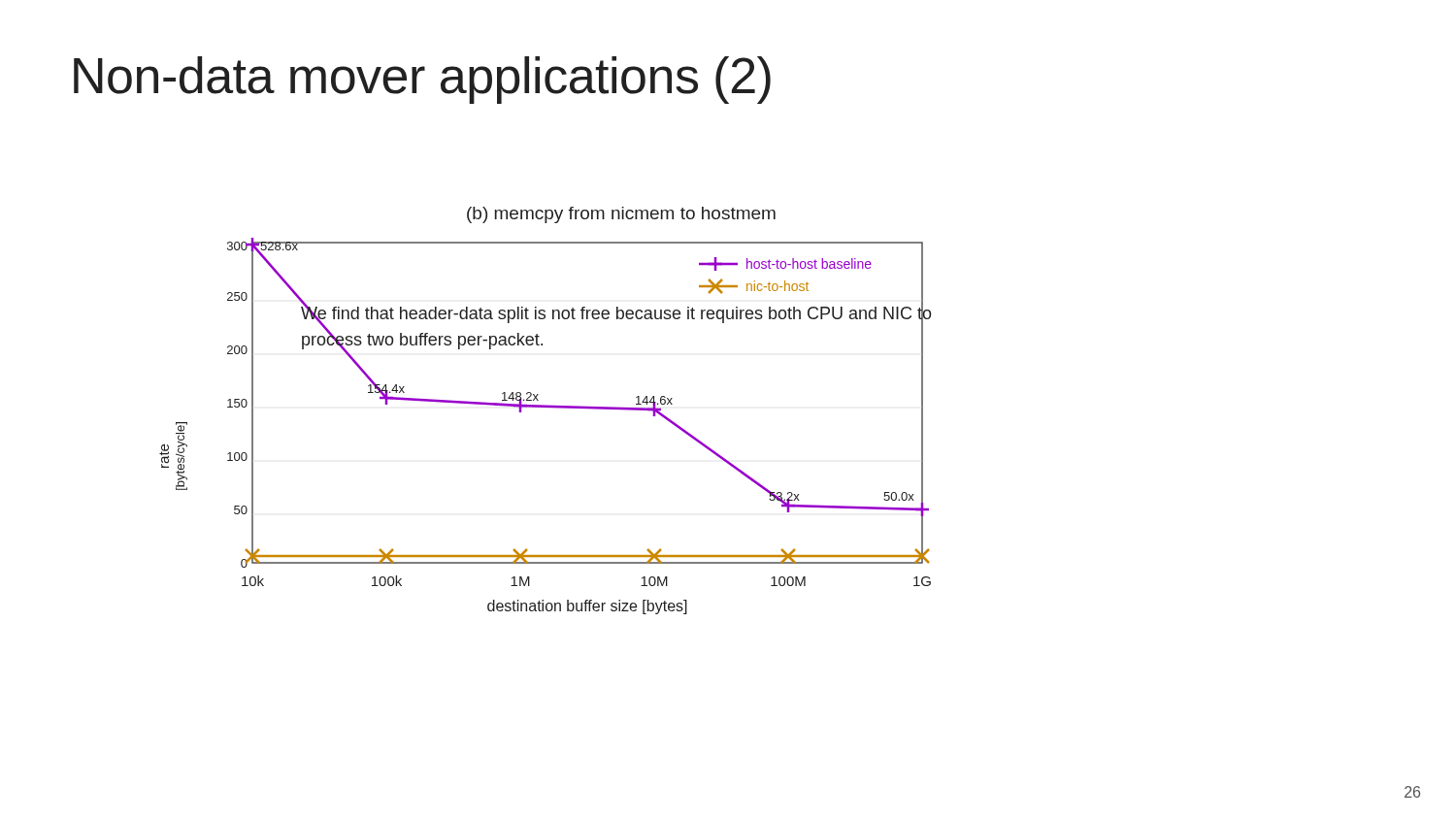Find a line chart
Screen dimensions: 819x1456
553,417
